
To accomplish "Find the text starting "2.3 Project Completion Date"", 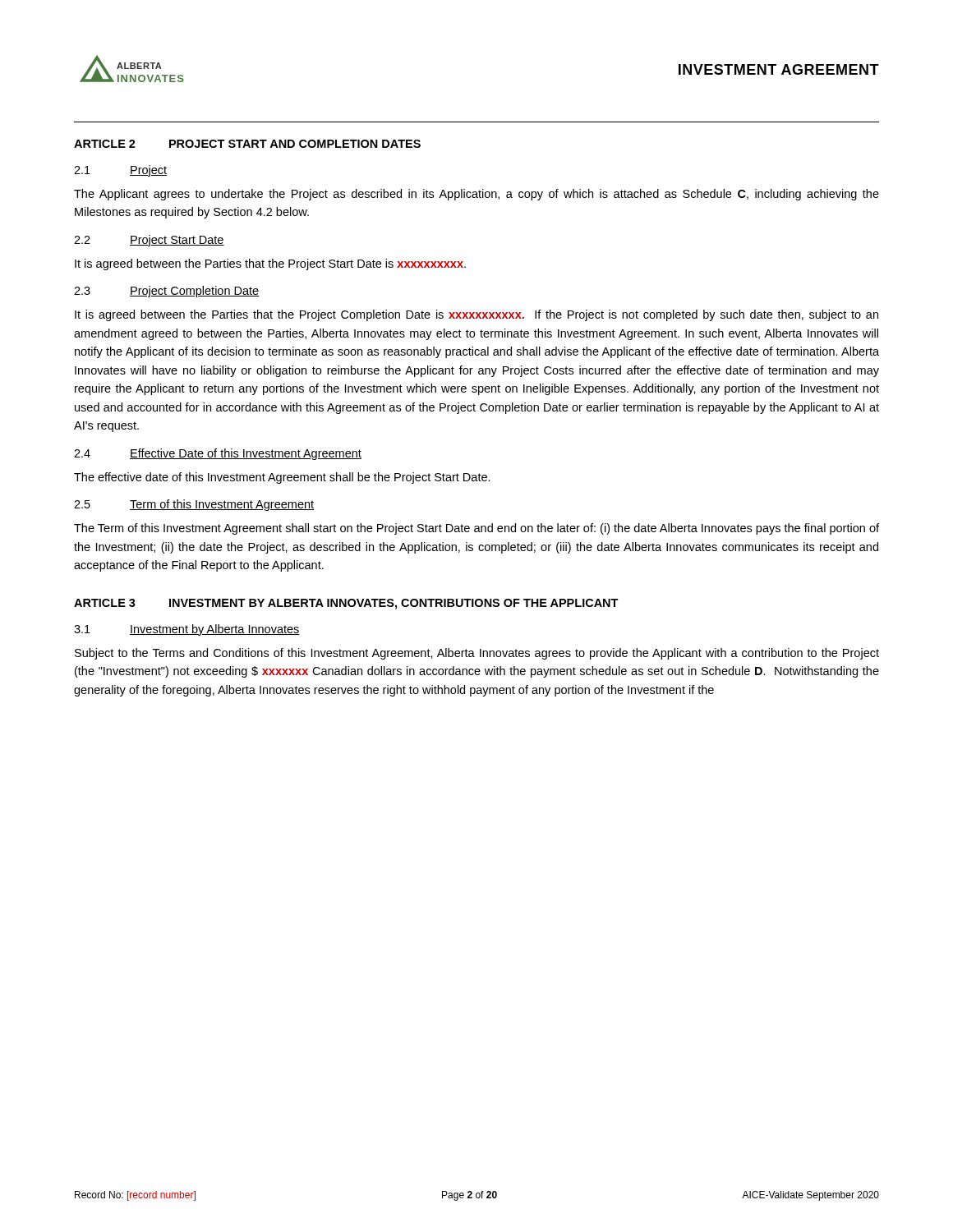I will pyautogui.click(x=166, y=291).
